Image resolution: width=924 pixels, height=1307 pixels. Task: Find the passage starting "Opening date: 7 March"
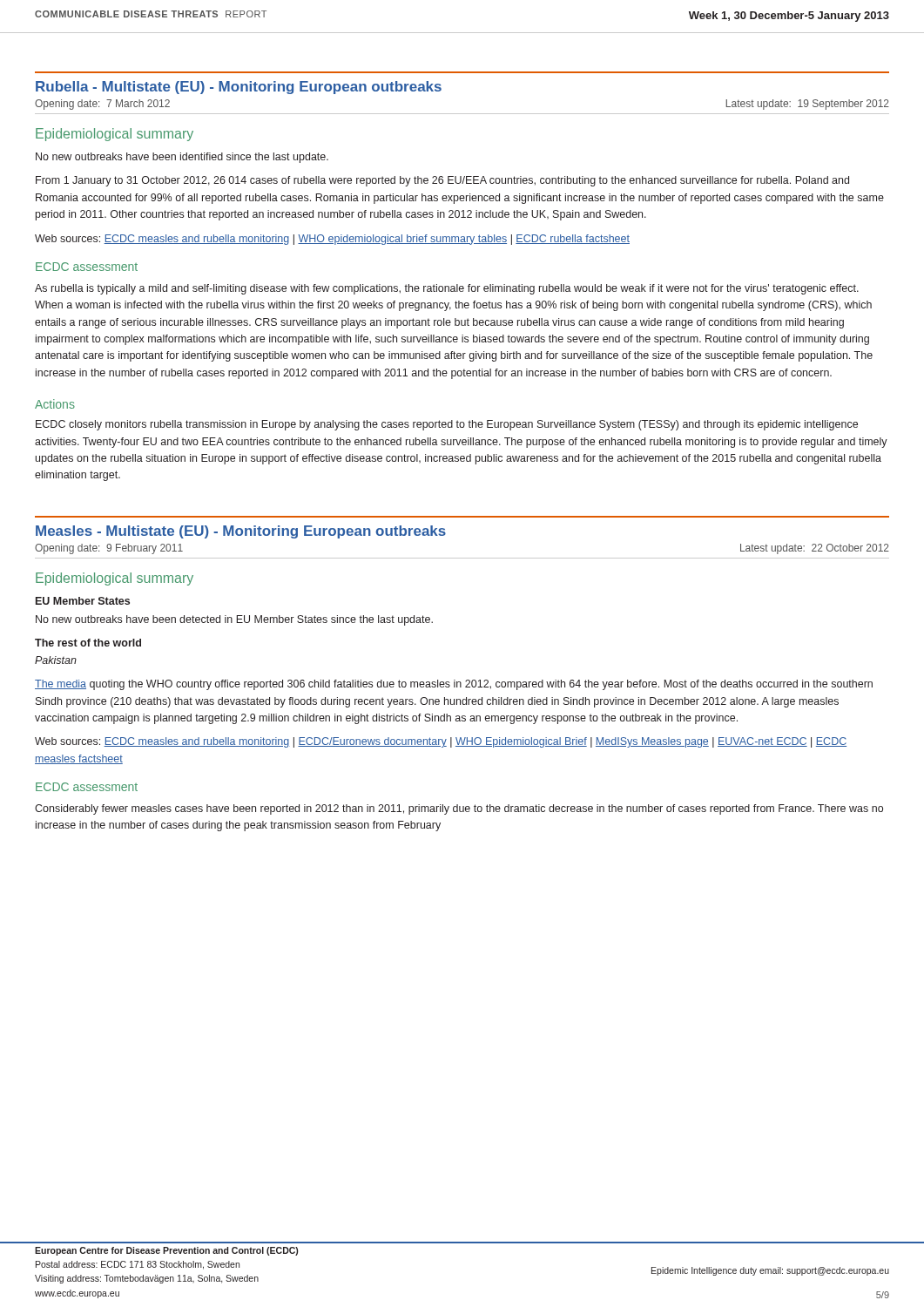coord(462,104)
